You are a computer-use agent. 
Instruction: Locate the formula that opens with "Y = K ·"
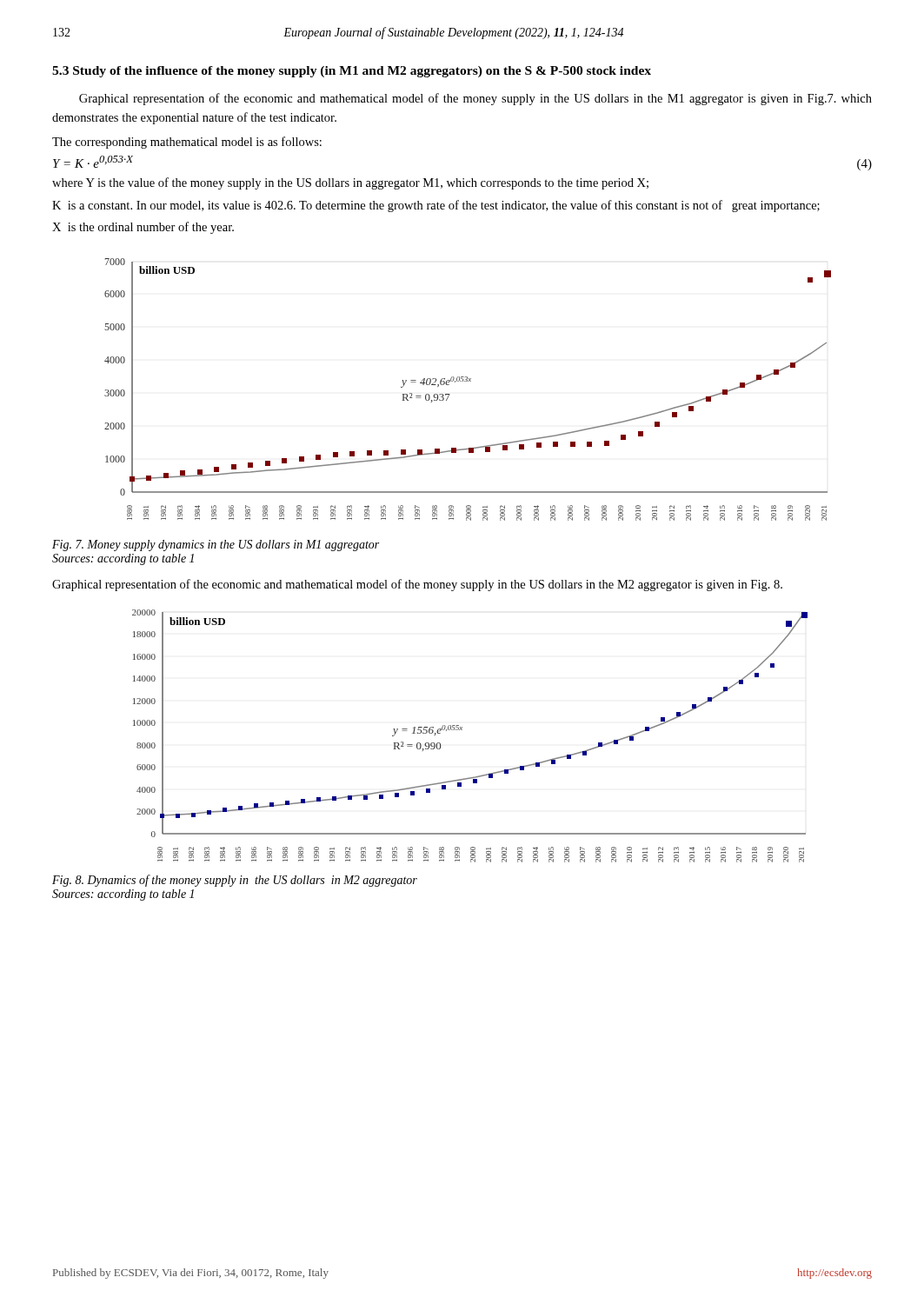[99, 163]
